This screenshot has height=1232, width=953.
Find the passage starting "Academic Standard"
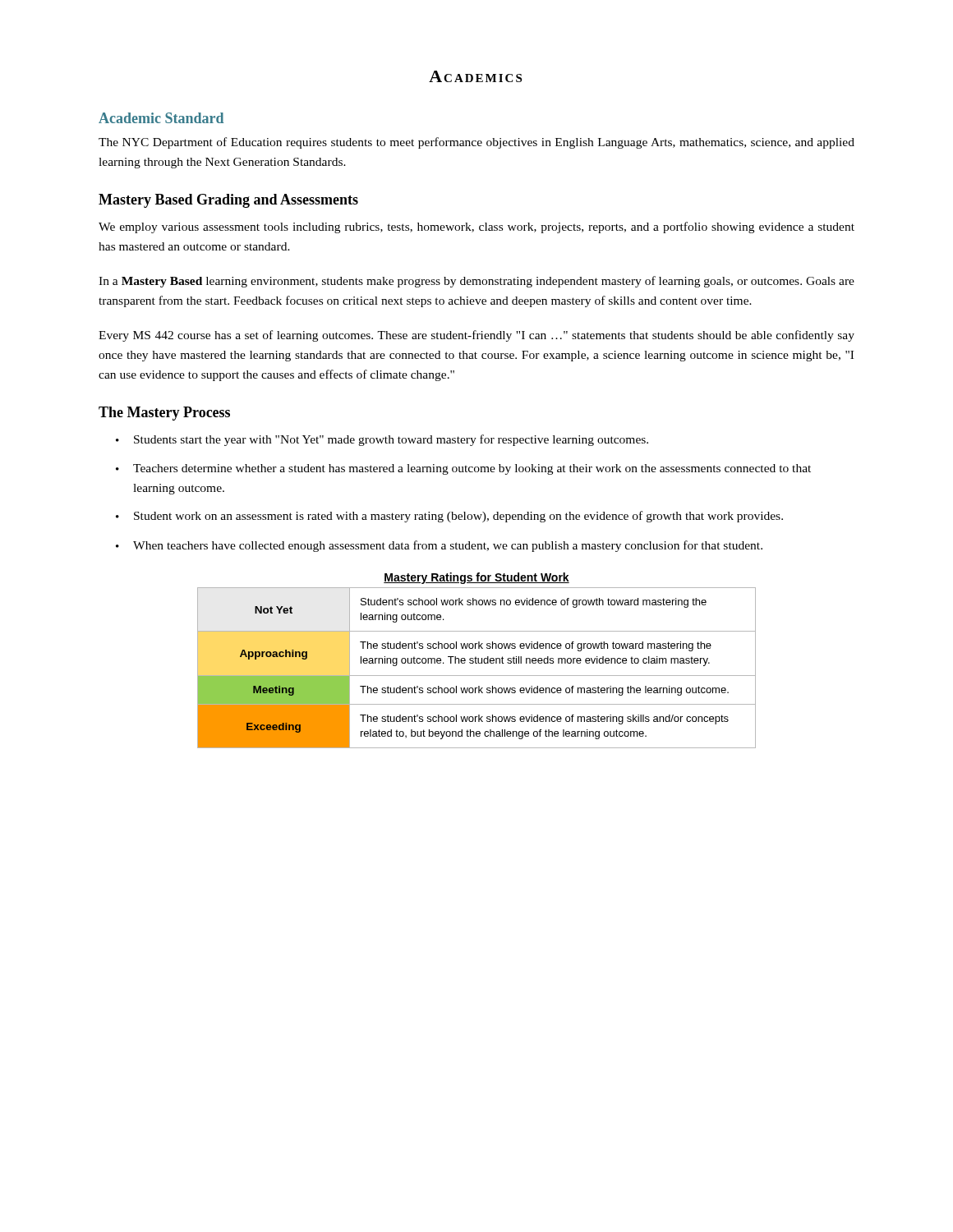point(161,118)
